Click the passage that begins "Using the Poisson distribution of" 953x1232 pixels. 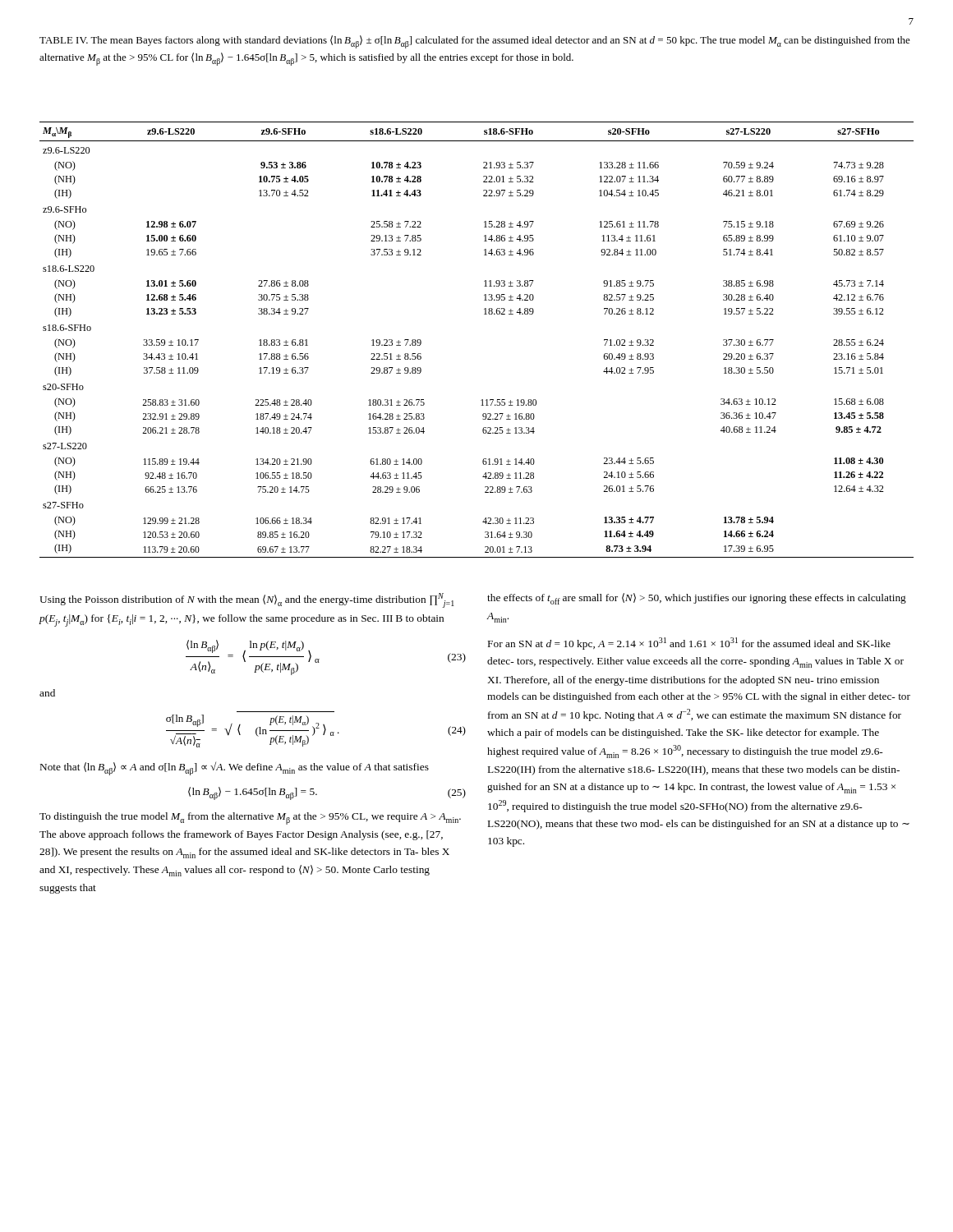(247, 609)
